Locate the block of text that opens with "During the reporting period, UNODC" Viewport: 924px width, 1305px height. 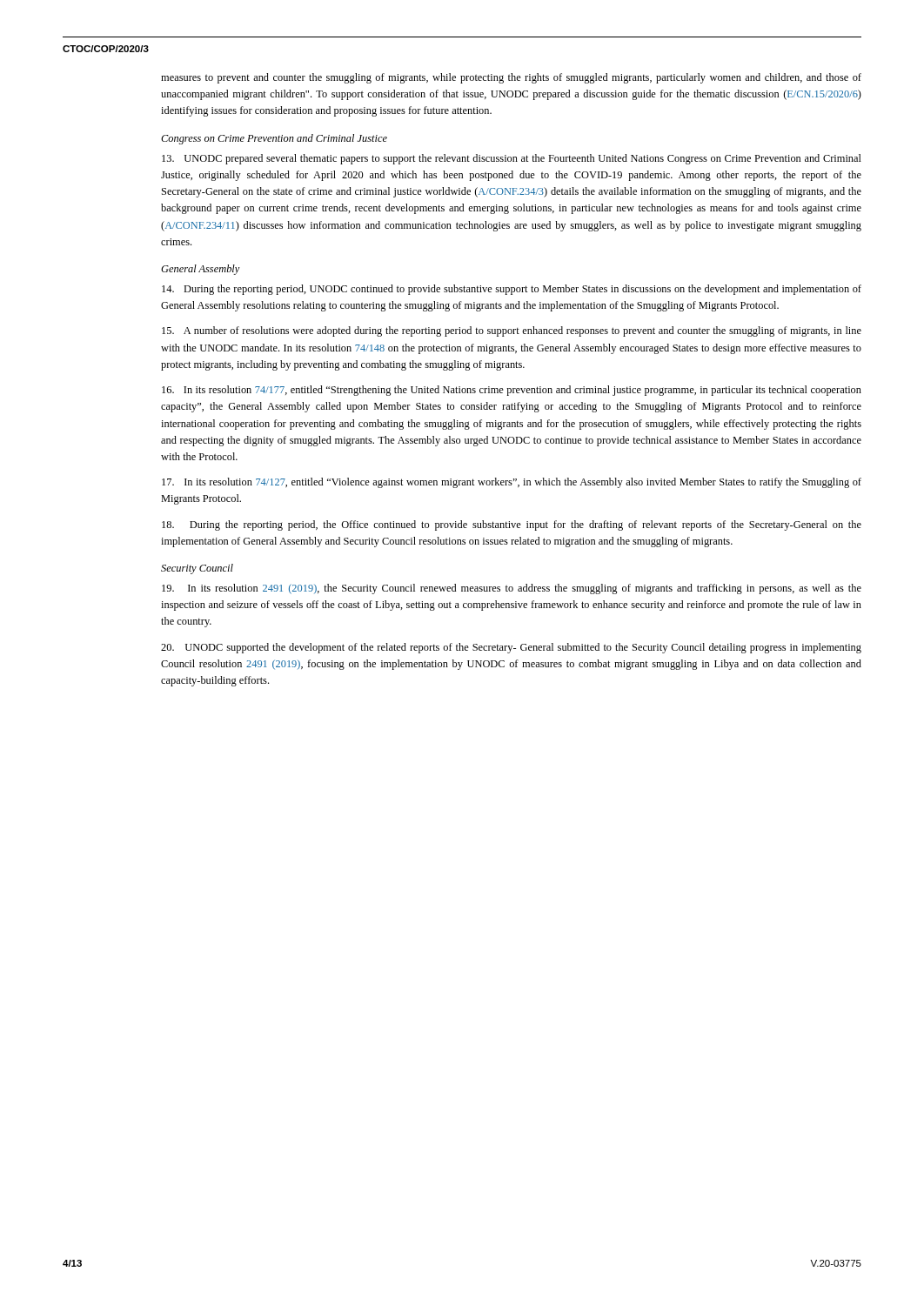click(511, 297)
